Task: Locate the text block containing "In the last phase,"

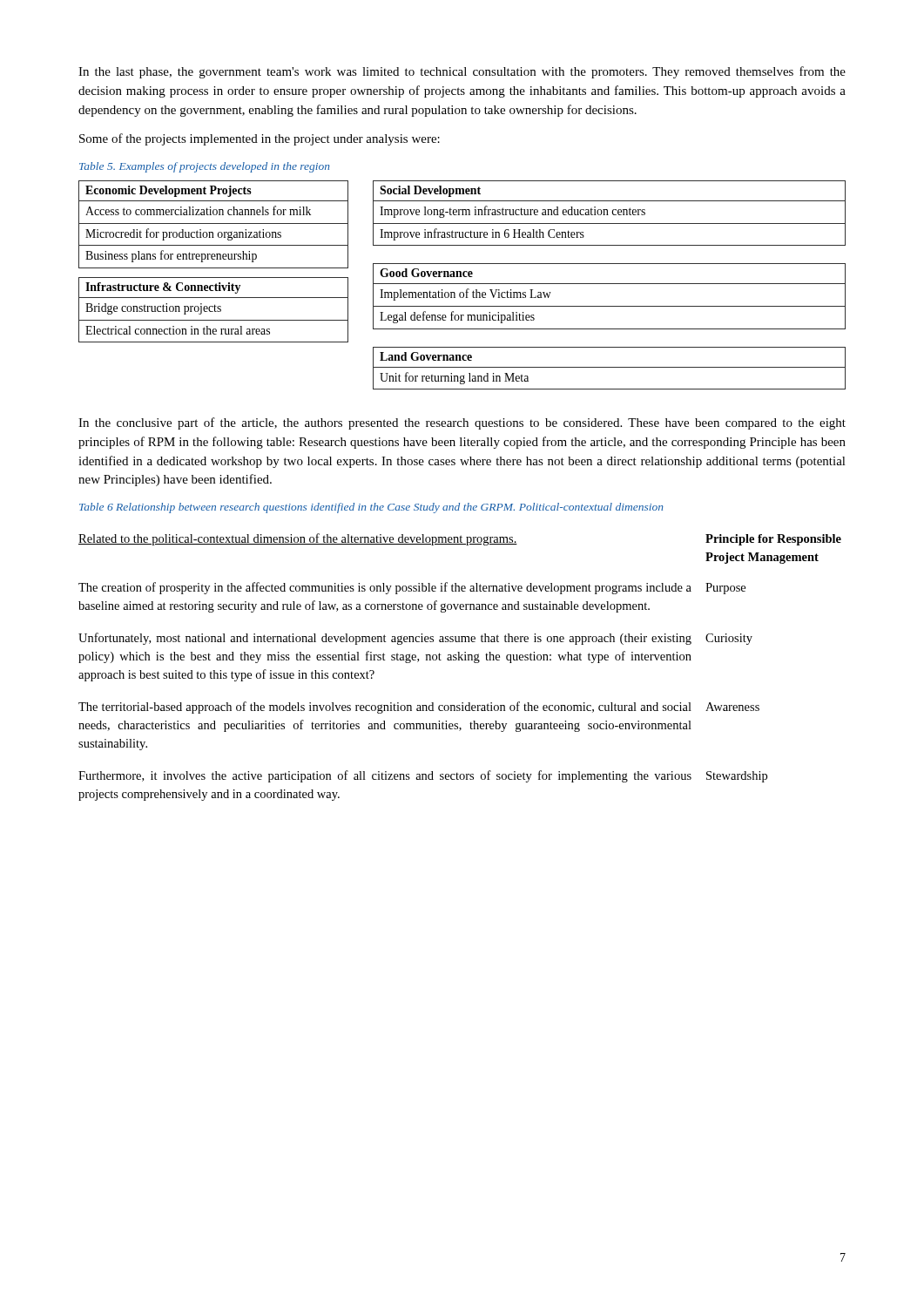Action: pos(462,91)
